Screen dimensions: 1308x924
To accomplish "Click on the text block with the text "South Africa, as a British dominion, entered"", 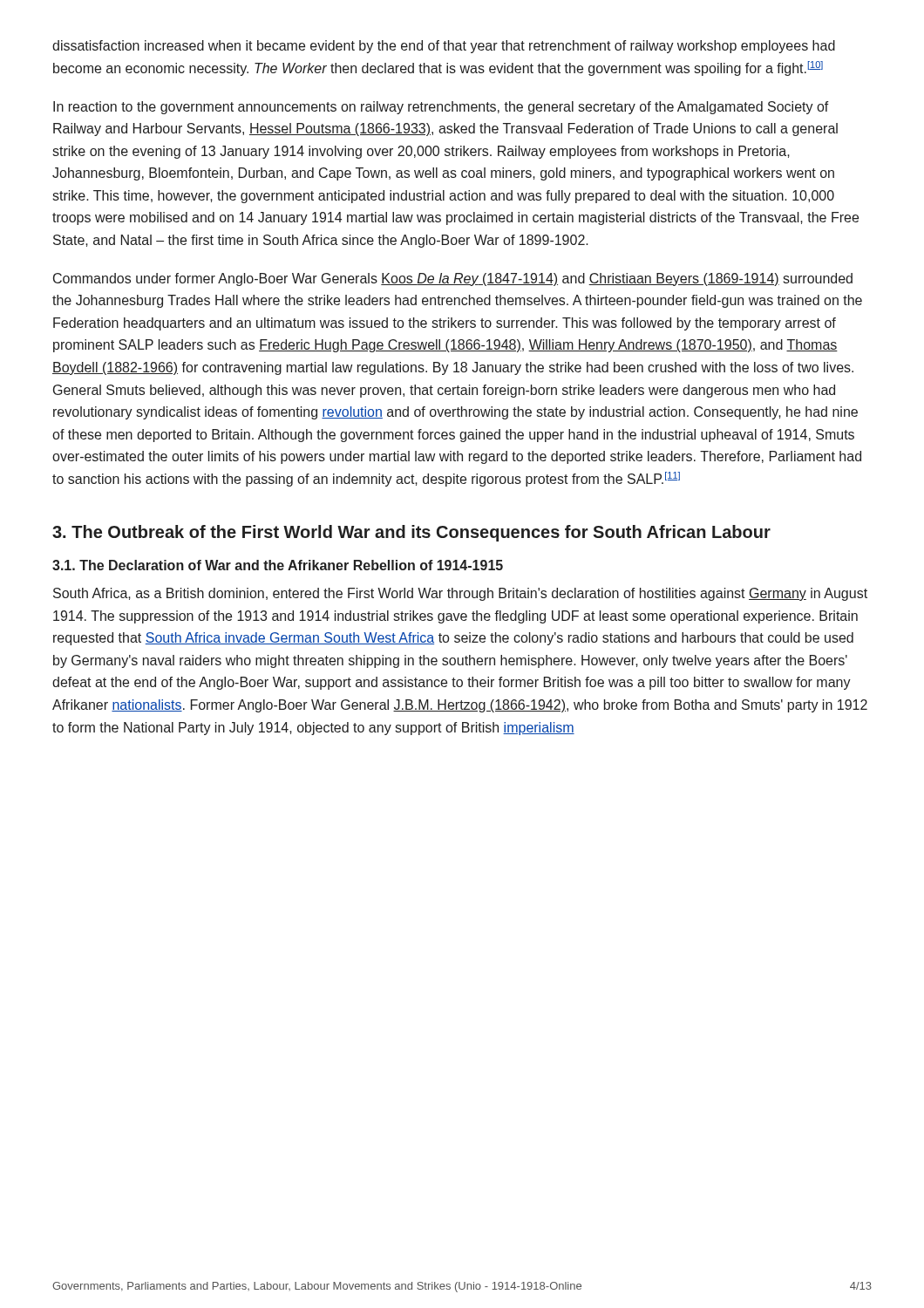I will coord(460,660).
